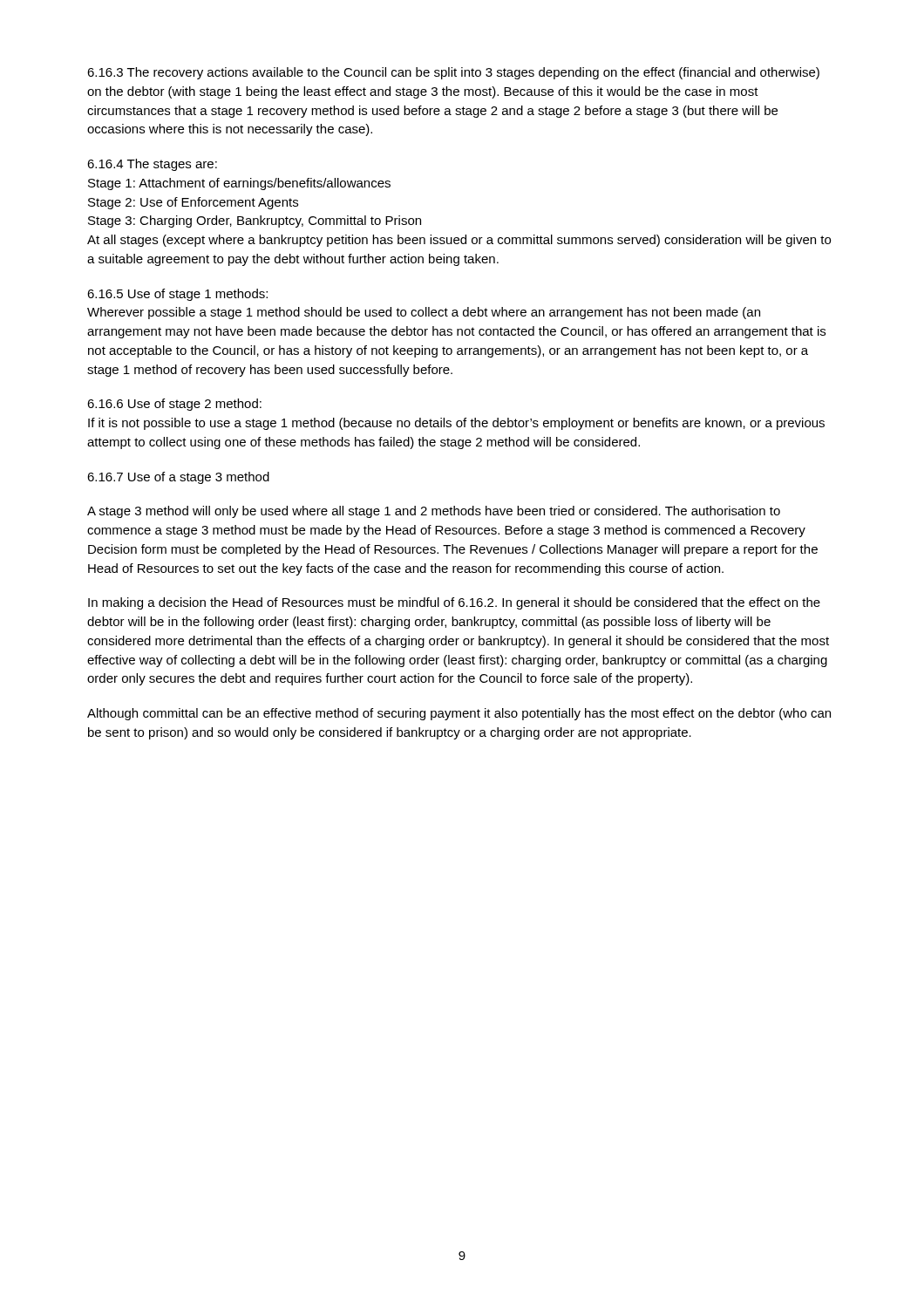Find the text block starting "16.7 Use of"
Screen dimensions: 1308x924
coord(178,476)
